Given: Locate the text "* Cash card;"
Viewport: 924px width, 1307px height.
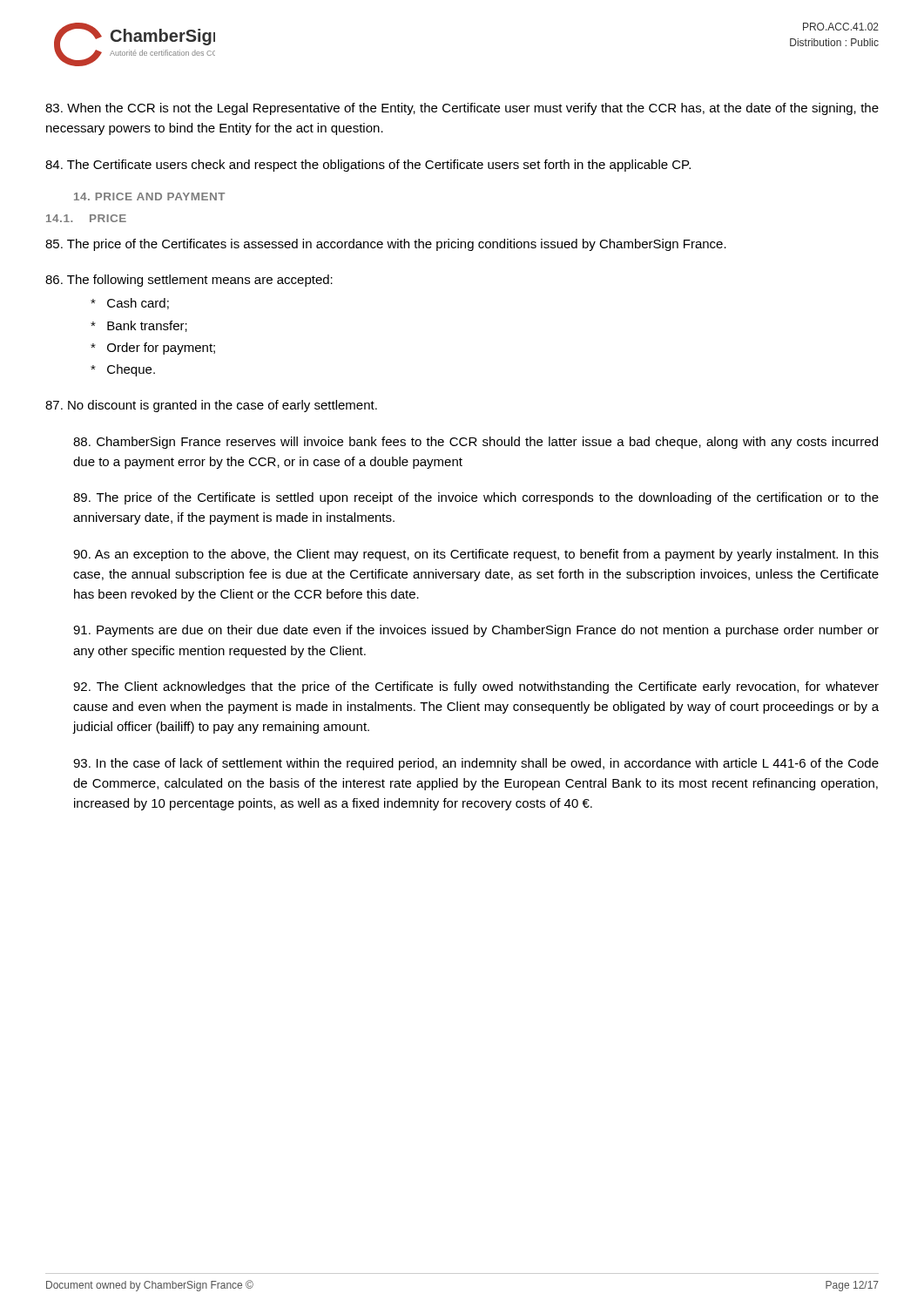Looking at the screenshot, I should pos(130,303).
